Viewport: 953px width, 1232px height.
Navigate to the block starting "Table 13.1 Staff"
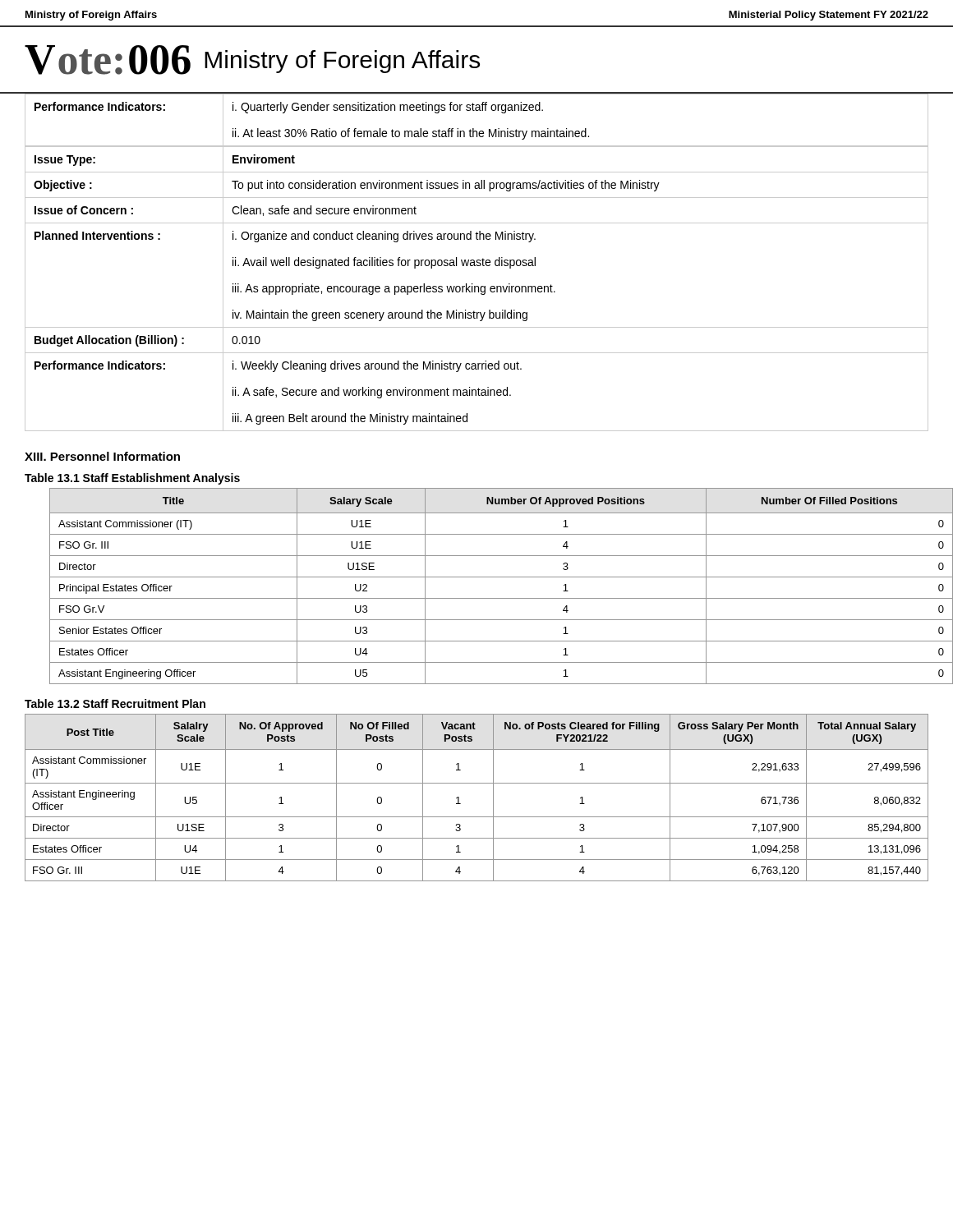click(x=132, y=478)
